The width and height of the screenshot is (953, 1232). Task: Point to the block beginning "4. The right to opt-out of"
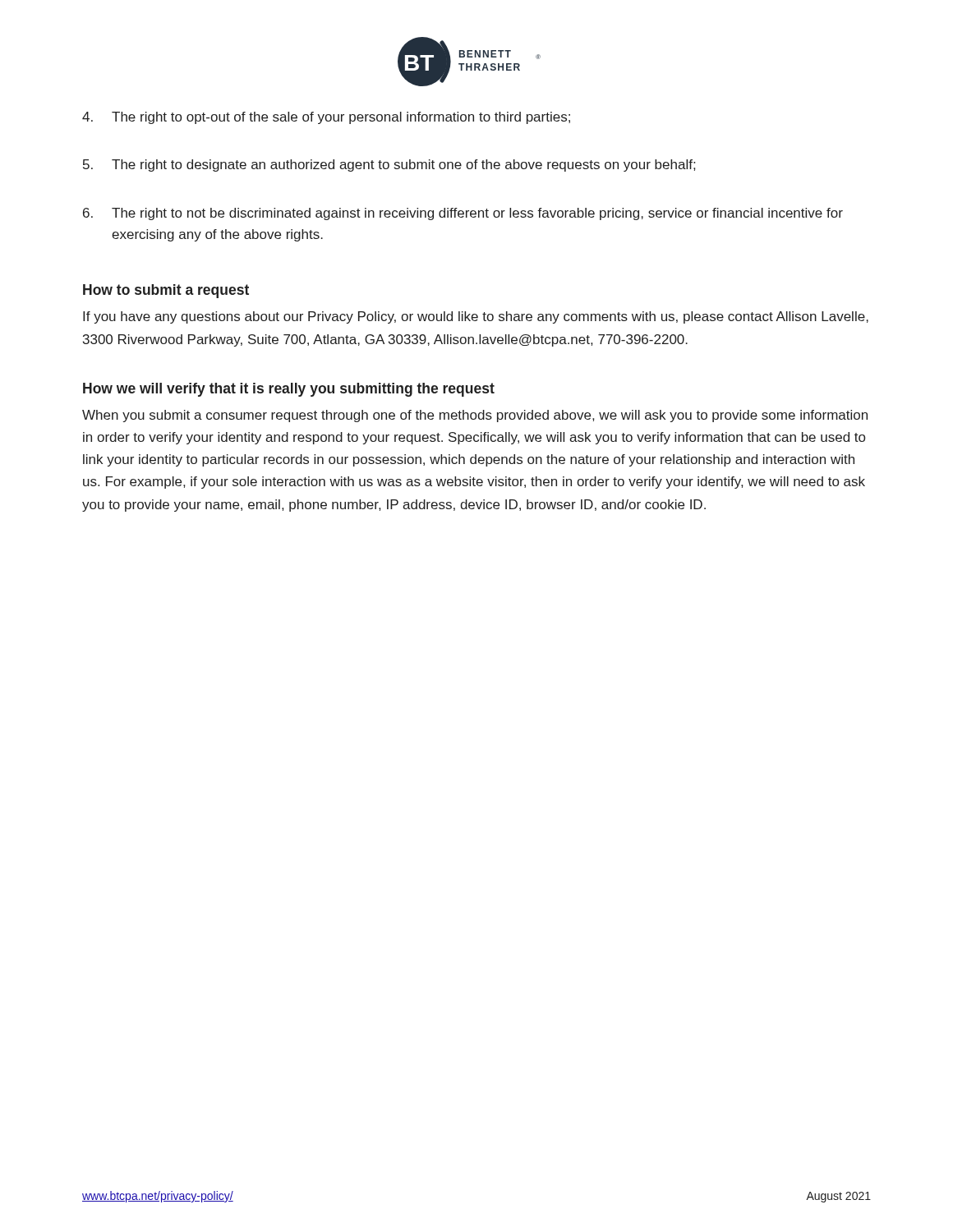click(x=327, y=118)
